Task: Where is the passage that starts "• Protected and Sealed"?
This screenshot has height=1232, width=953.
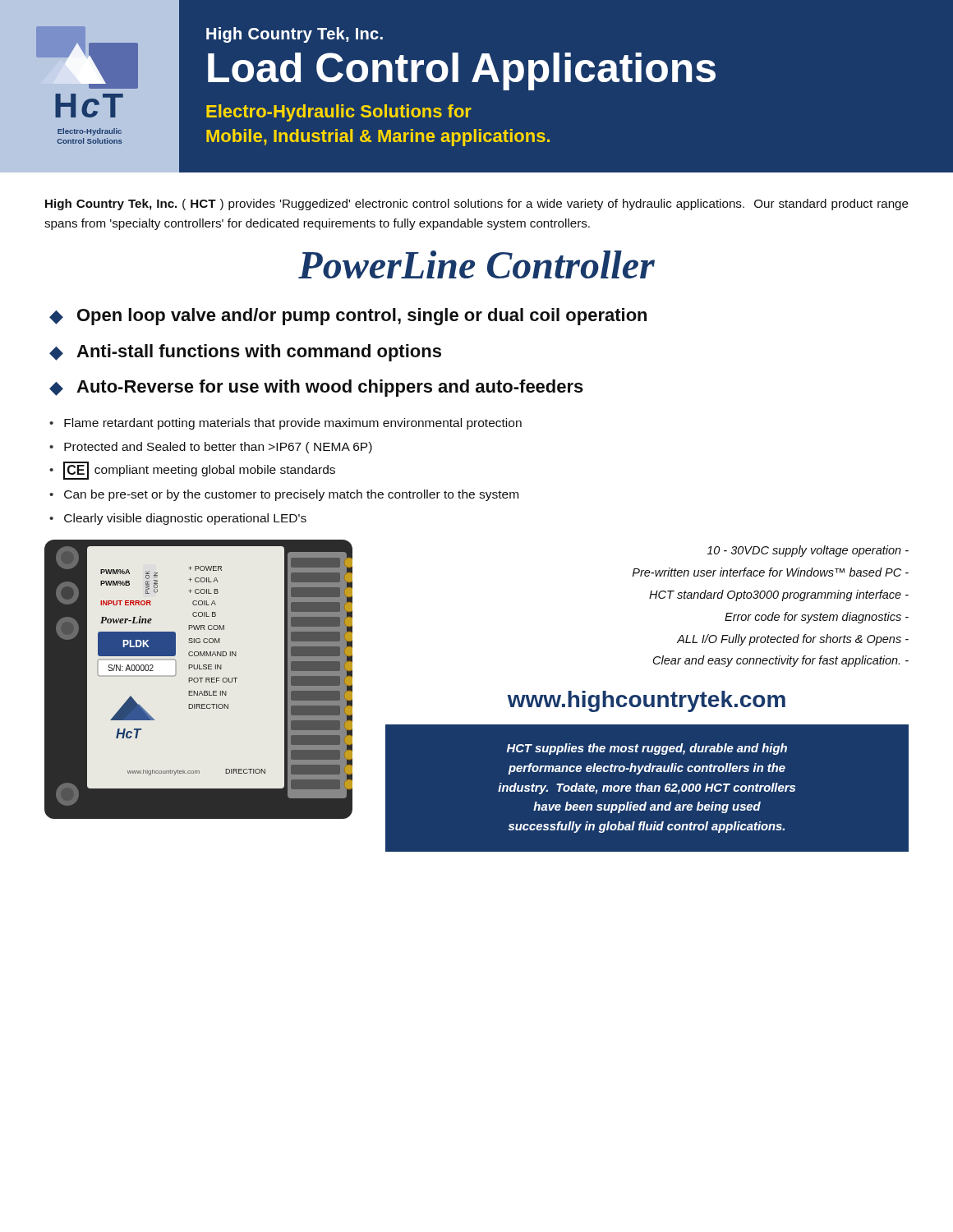Action: (x=211, y=446)
